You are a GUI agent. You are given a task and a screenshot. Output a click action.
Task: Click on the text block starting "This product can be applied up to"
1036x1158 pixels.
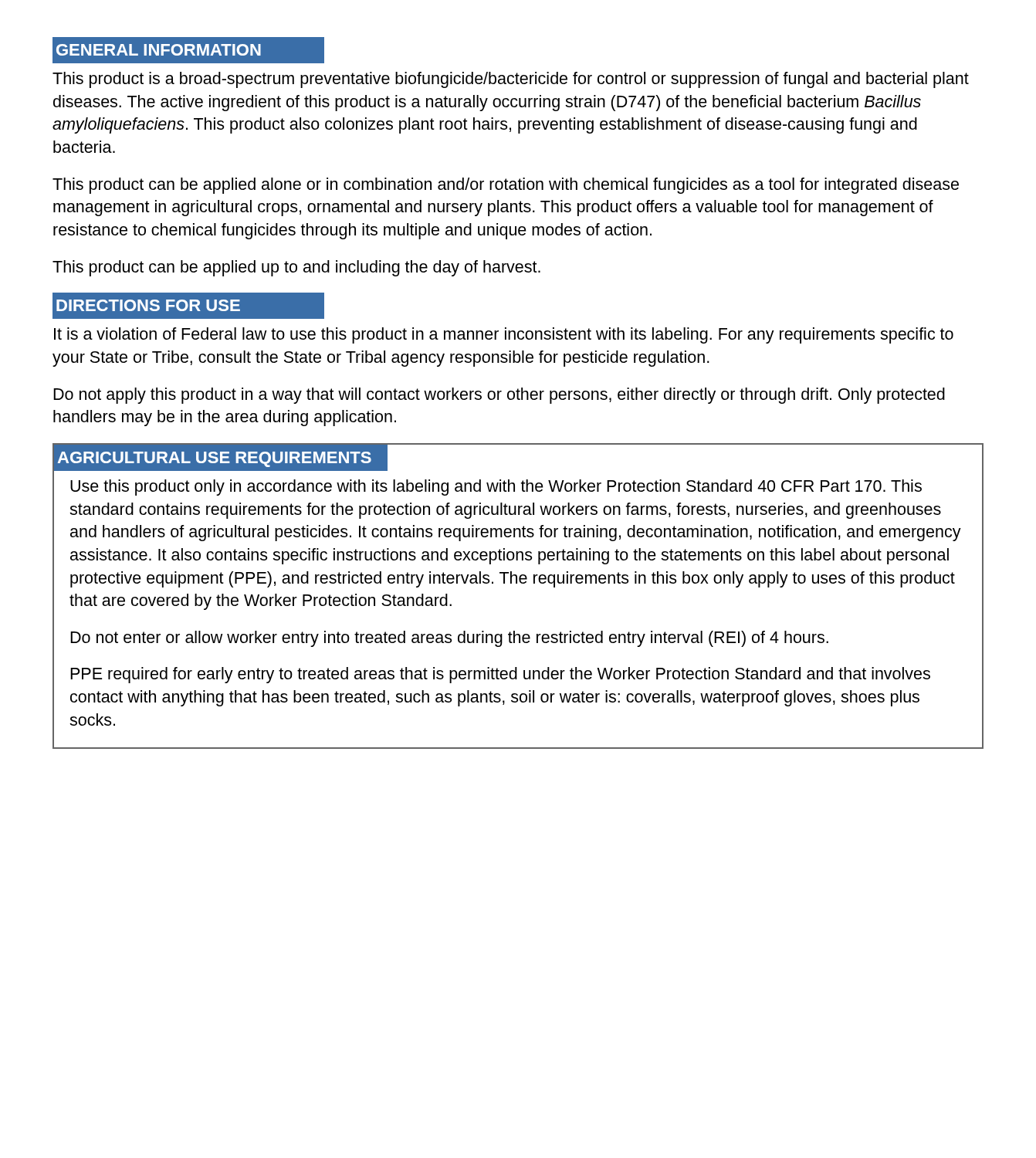(x=297, y=267)
